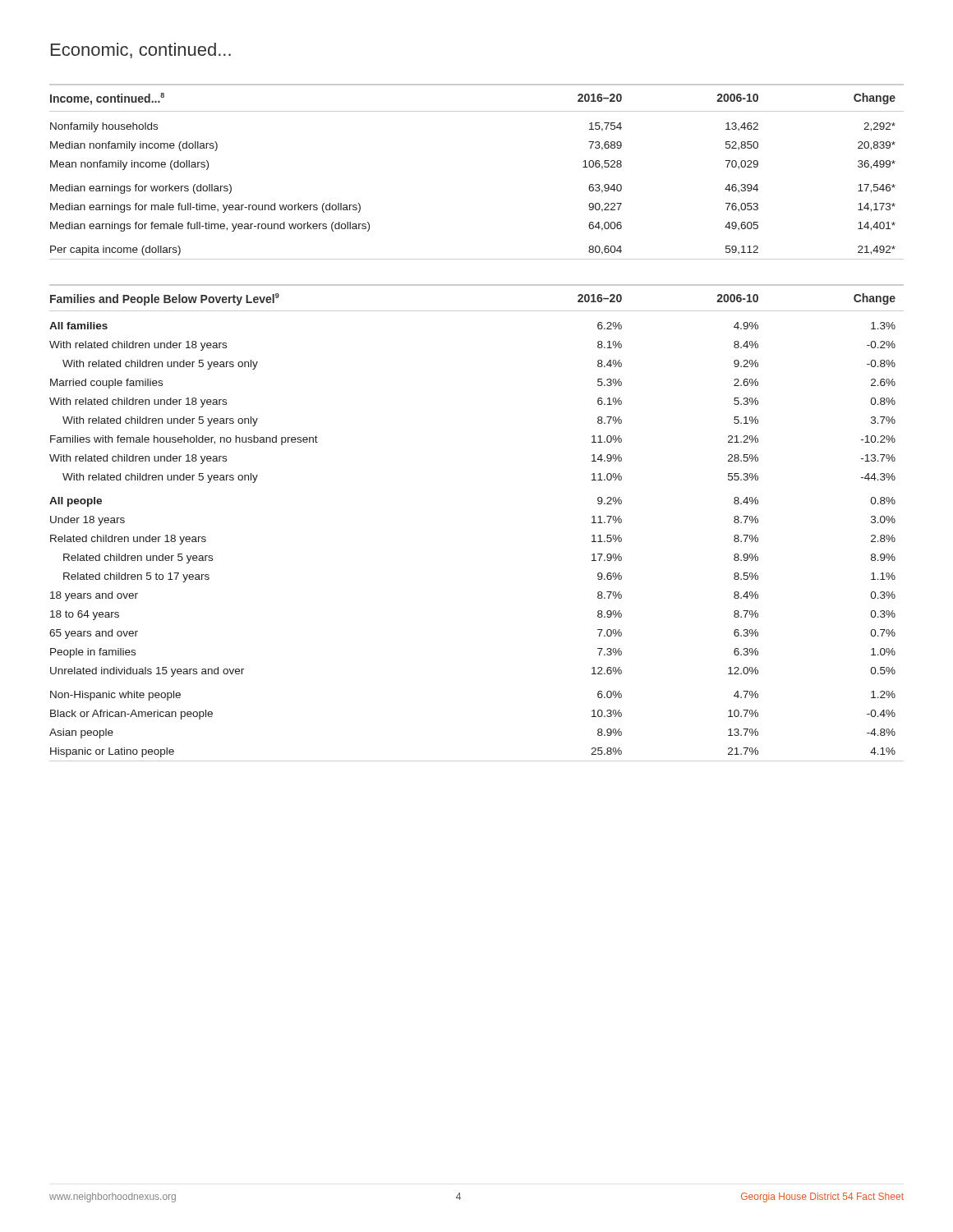The height and width of the screenshot is (1232, 953).
Task: Find the title containing "Economic, continued..."
Action: 141,50
